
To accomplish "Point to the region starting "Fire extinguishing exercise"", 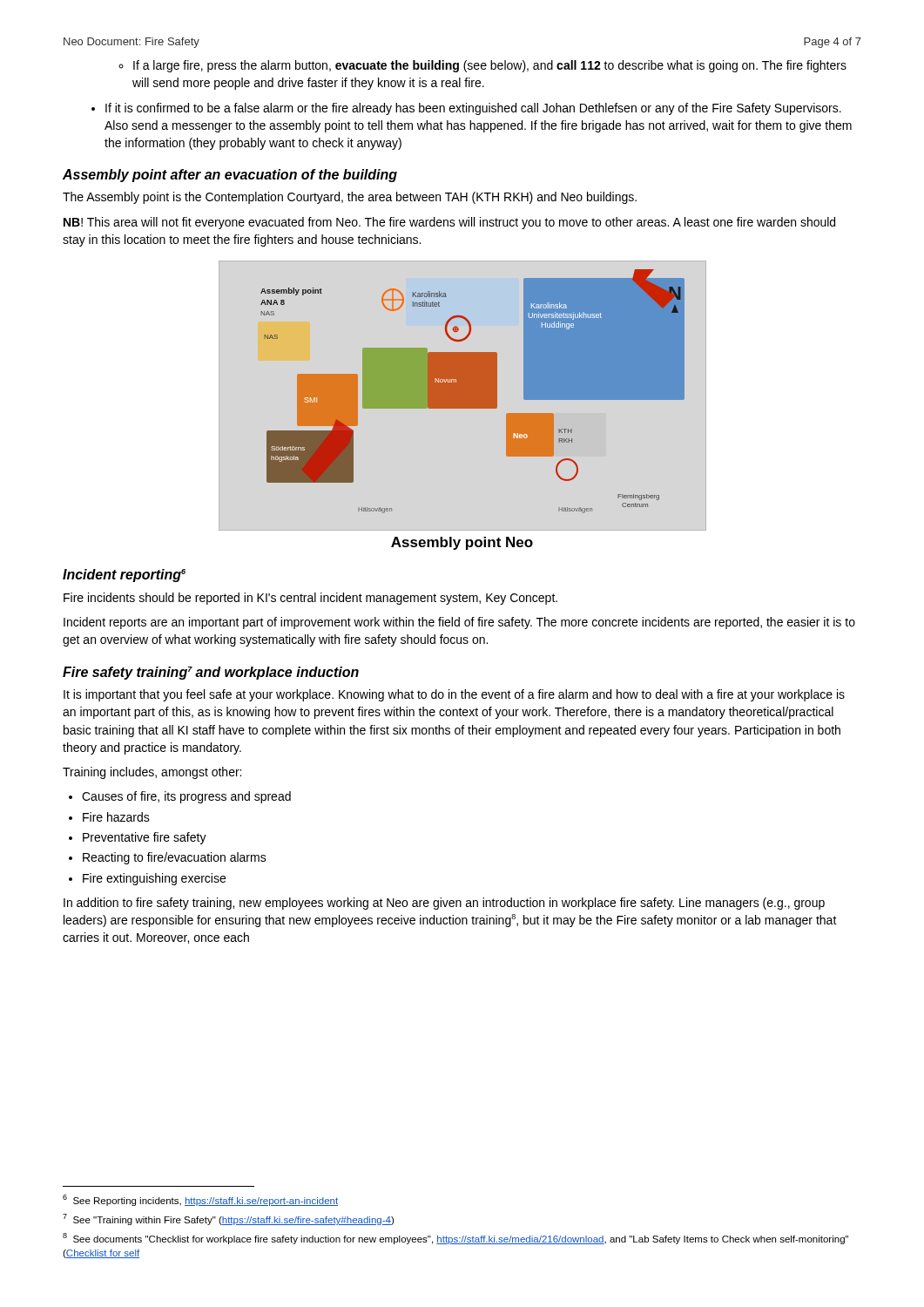I will 154,878.
